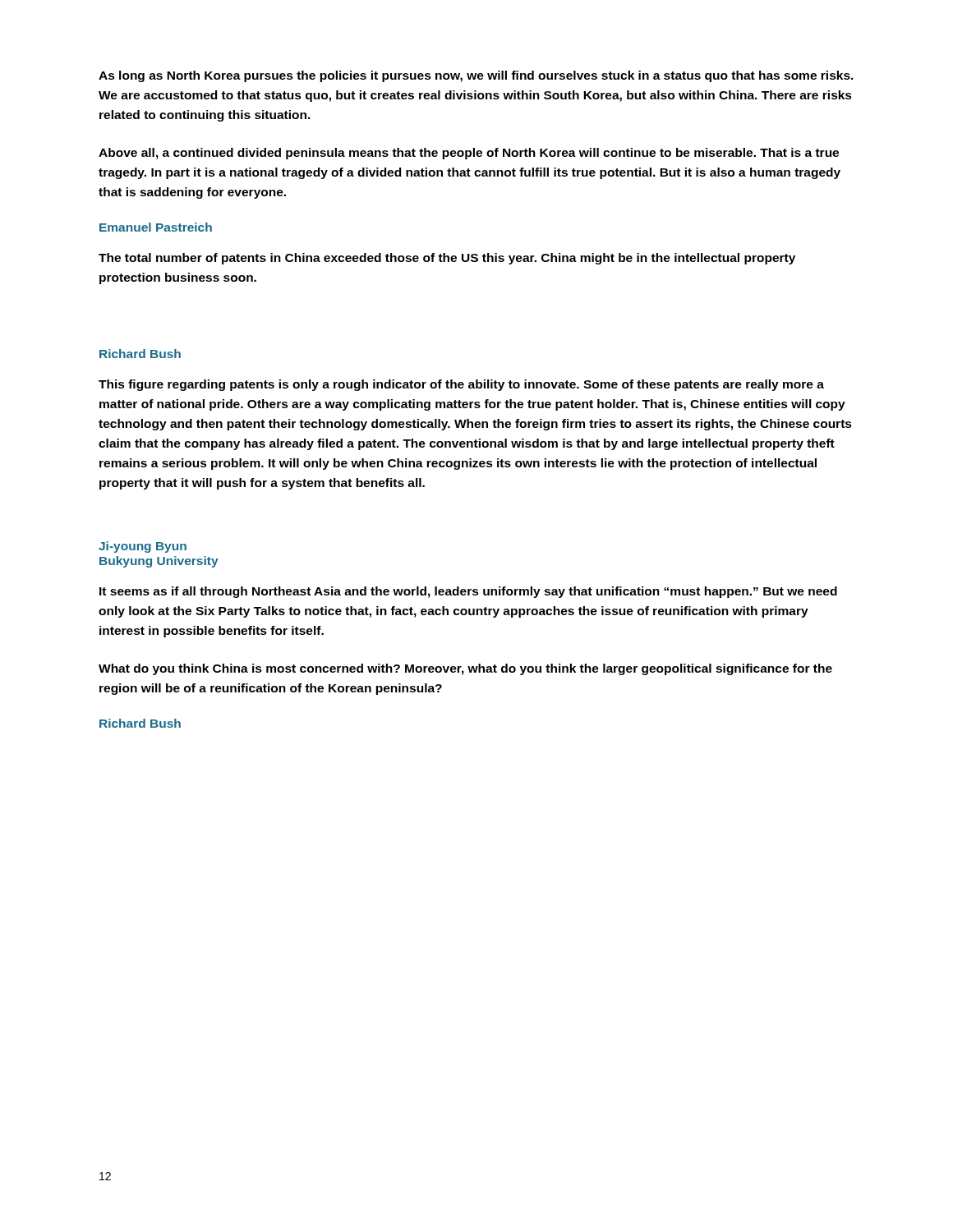The height and width of the screenshot is (1232, 953).
Task: Find the block on this page that starts "This figure regarding patents is"
Action: pyautogui.click(x=475, y=433)
